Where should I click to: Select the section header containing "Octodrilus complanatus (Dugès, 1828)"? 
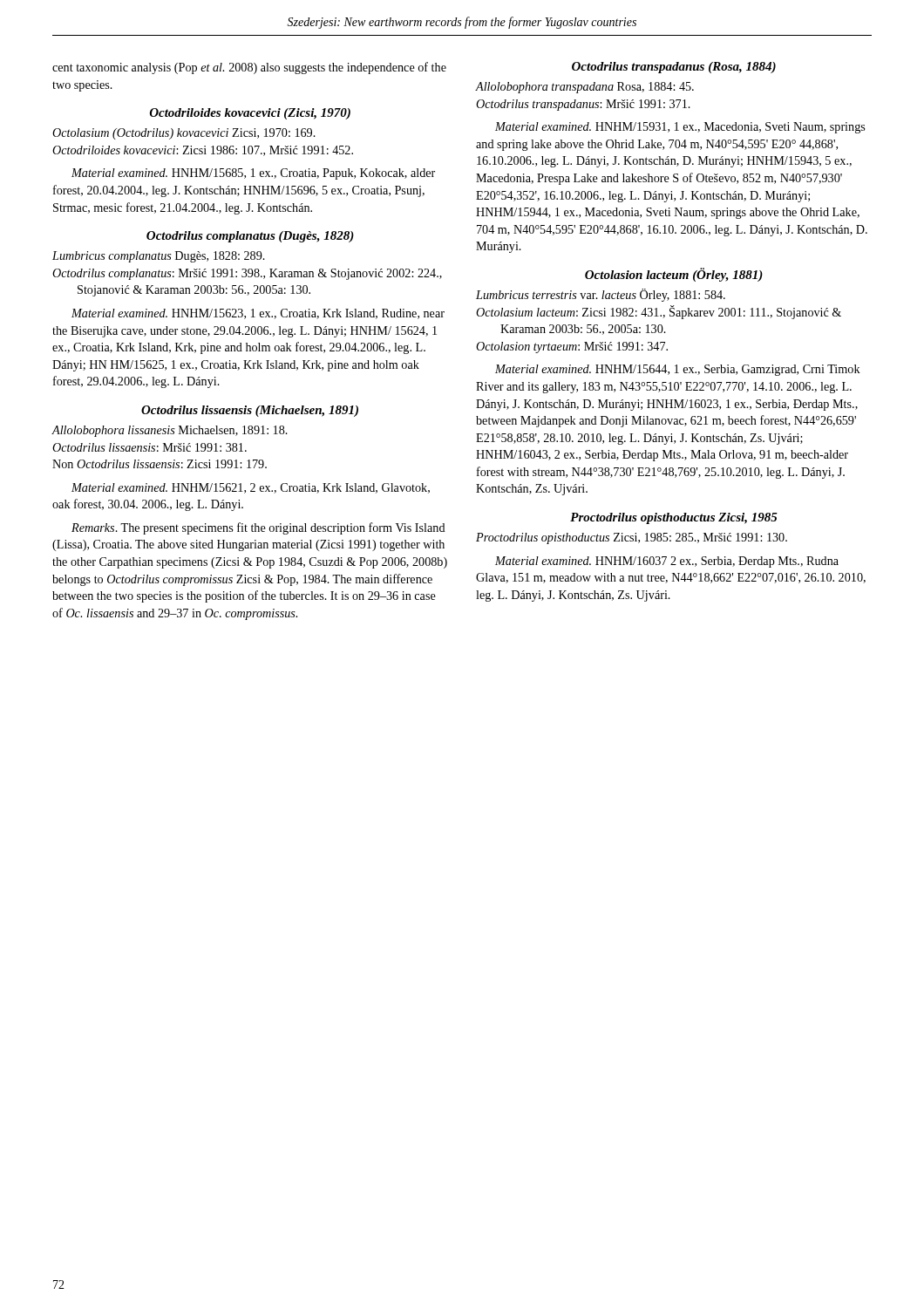click(x=250, y=236)
